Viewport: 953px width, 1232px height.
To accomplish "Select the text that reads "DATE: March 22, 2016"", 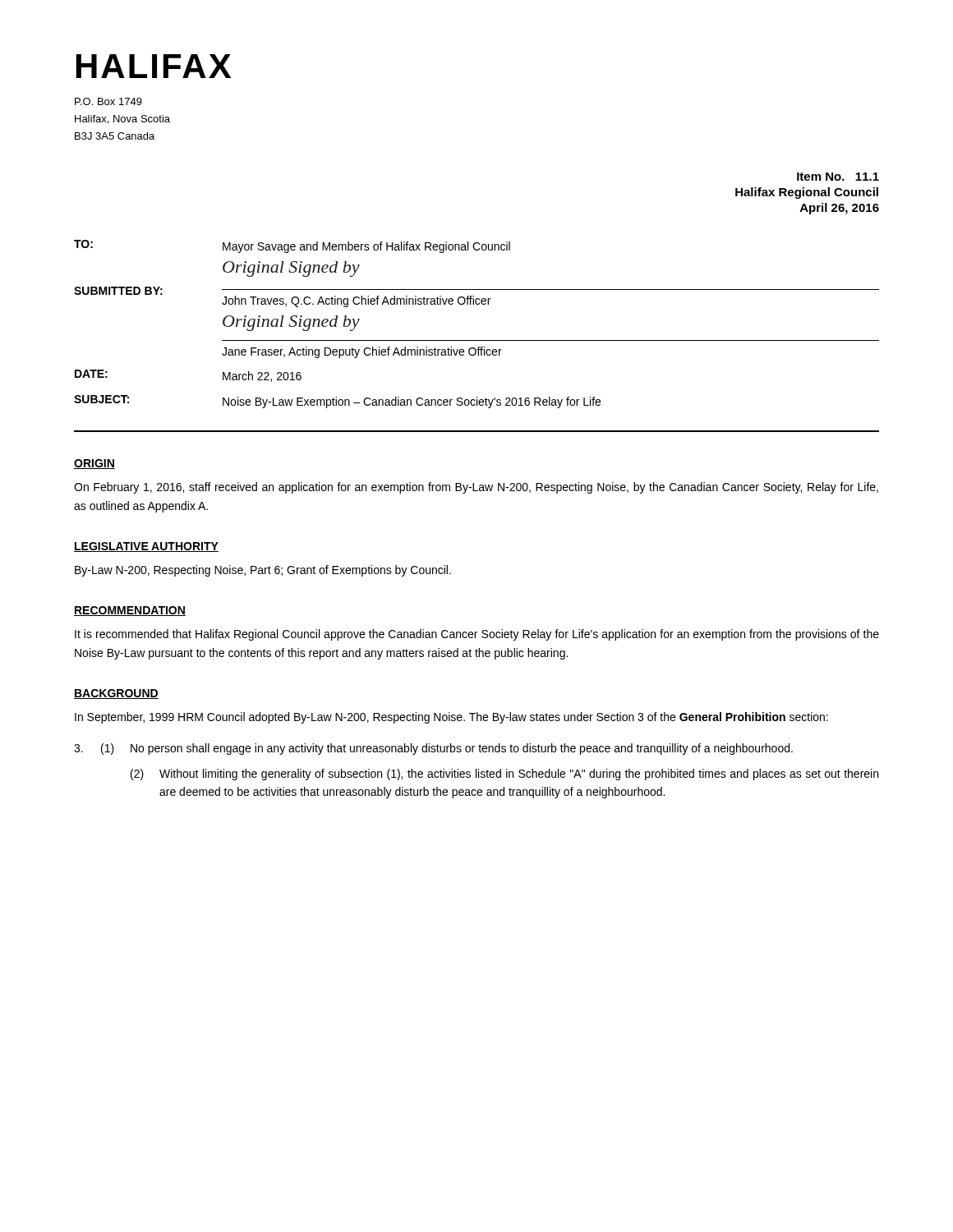I will (x=89, y=376).
